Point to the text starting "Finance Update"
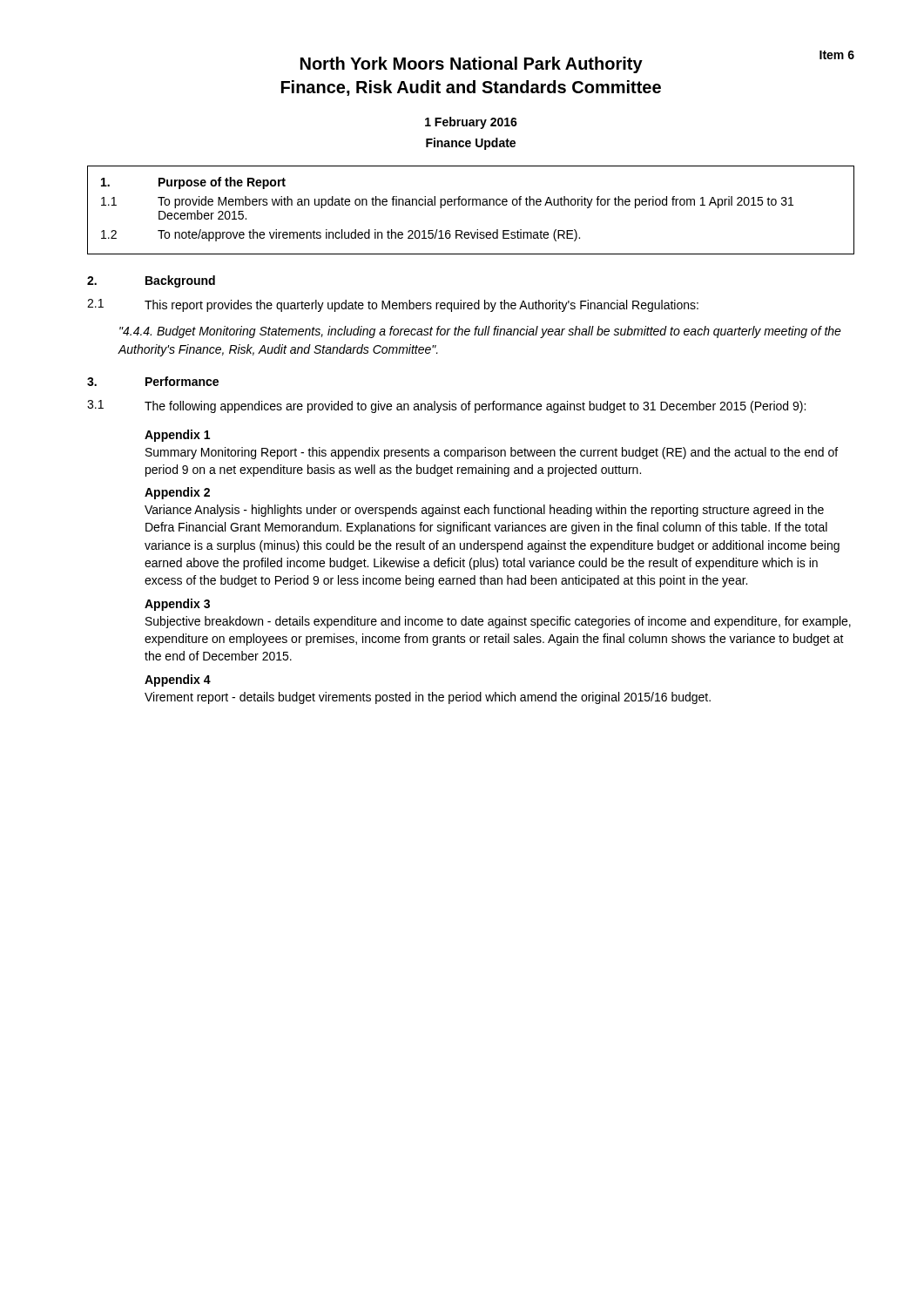This screenshot has width=924, height=1307. click(x=471, y=143)
